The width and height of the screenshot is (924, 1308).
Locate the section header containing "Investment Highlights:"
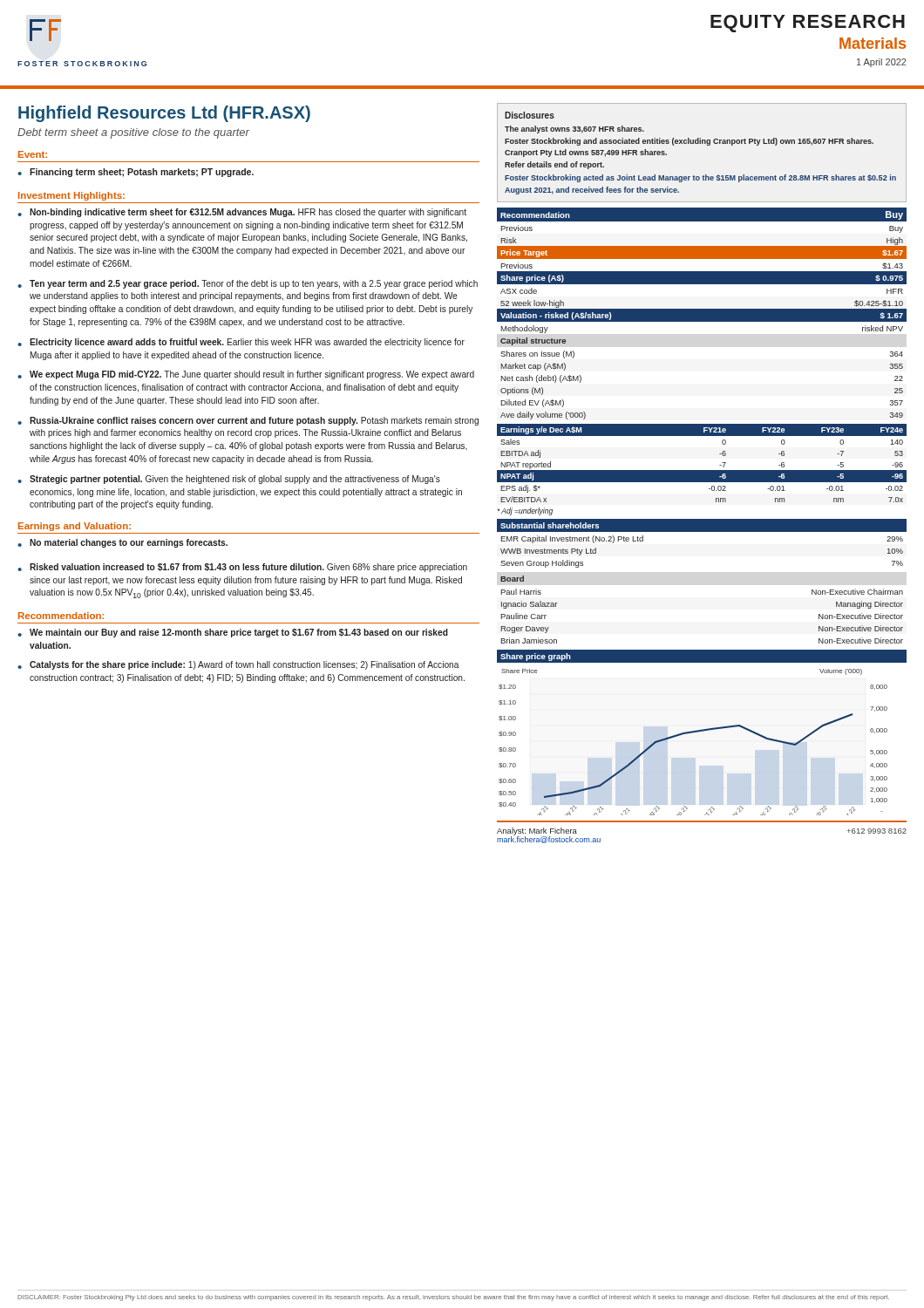coord(71,195)
